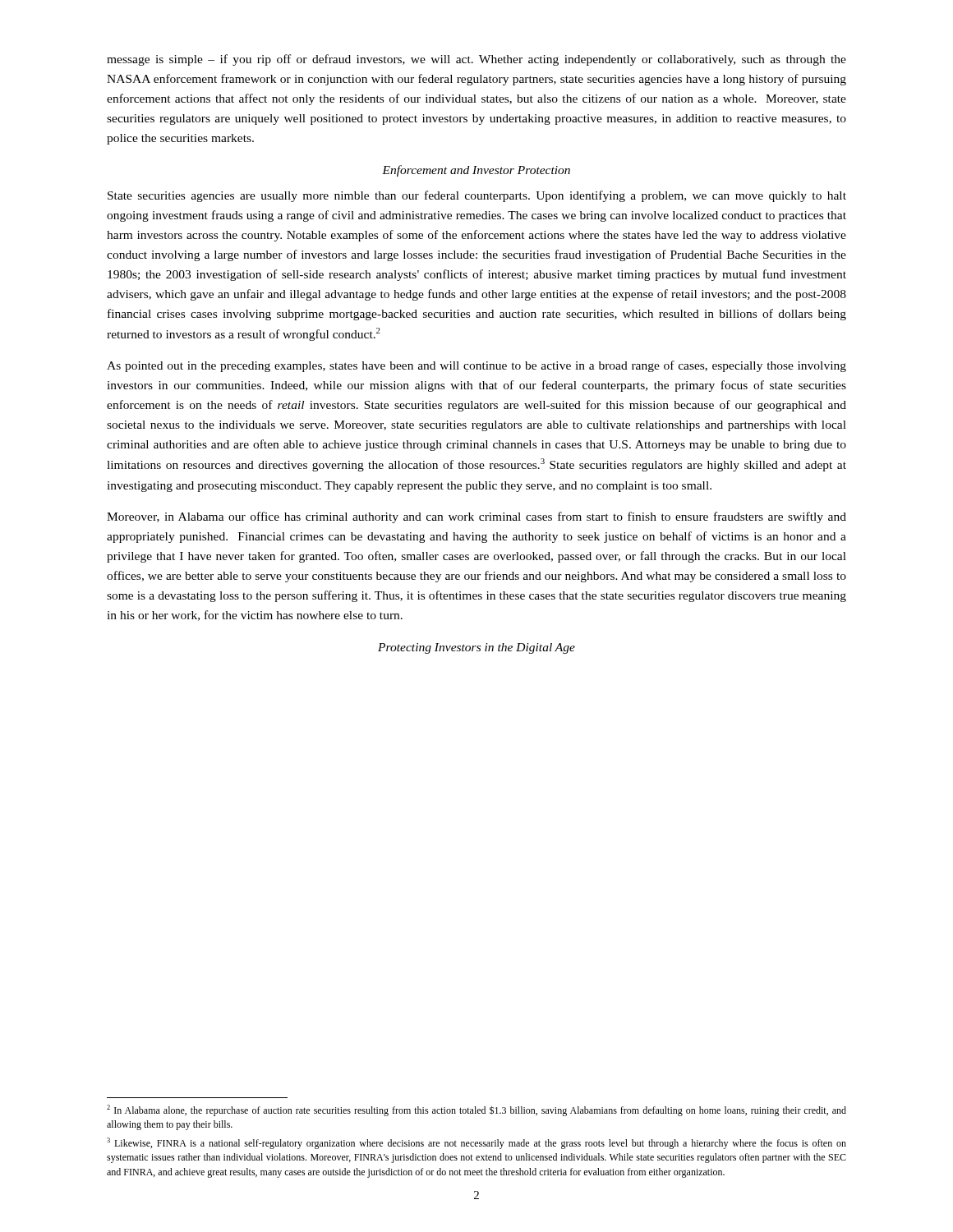Click on the section header that reads "Protecting Investors in"
This screenshot has height=1232, width=953.
coord(476,647)
